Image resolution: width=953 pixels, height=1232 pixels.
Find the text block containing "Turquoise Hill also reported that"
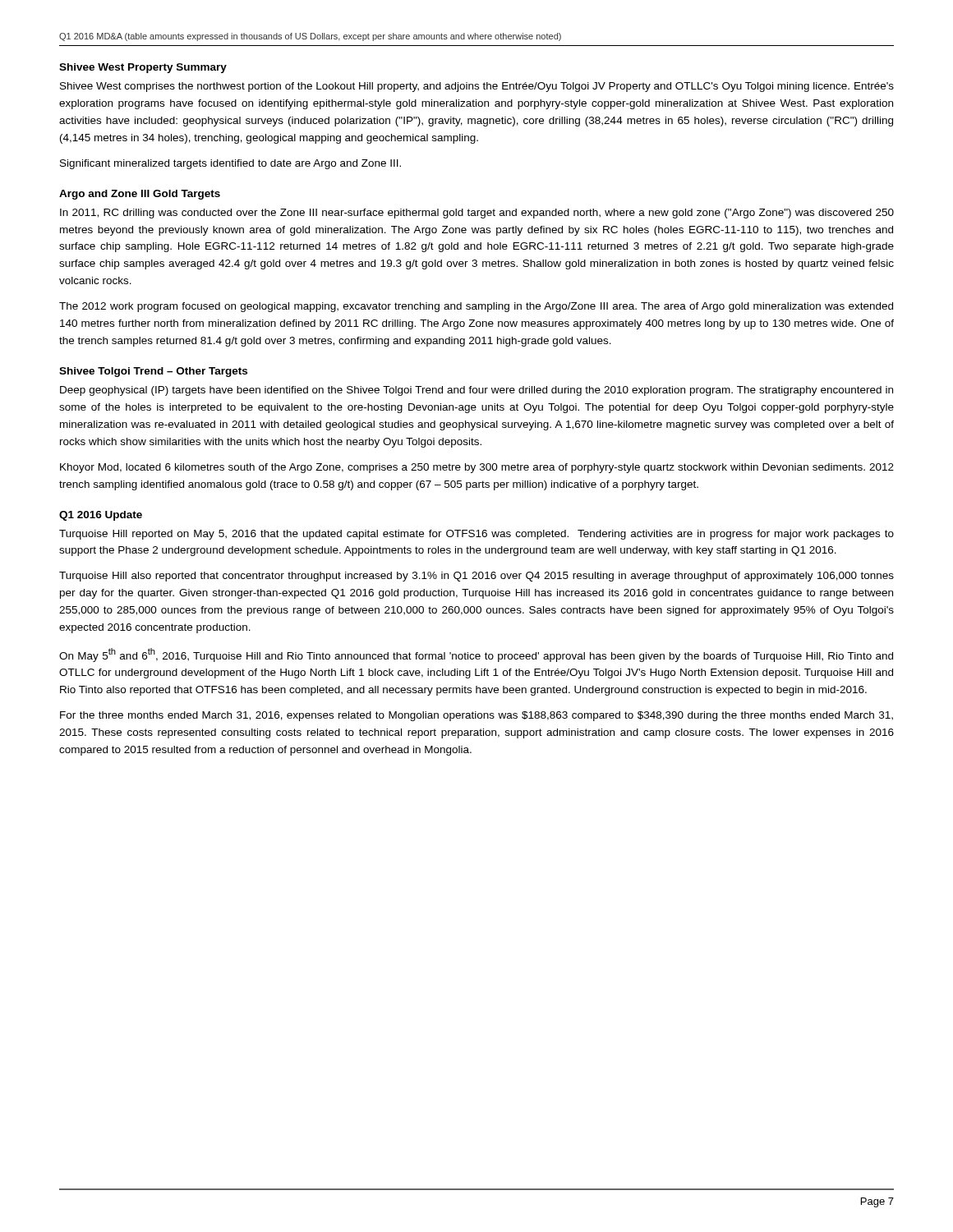click(x=476, y=601)
